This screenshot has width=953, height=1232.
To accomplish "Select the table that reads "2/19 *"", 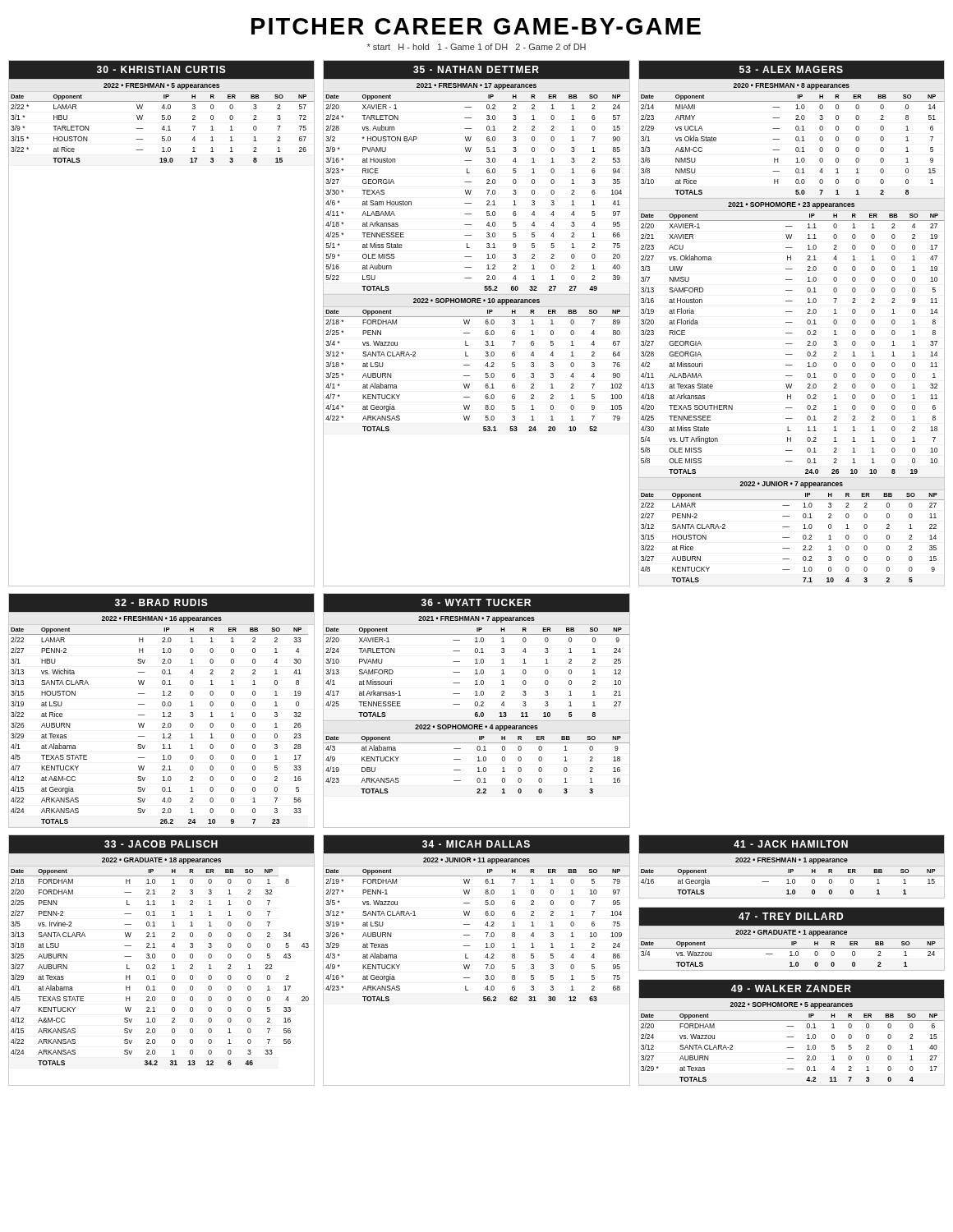I will tap(476, 960).
